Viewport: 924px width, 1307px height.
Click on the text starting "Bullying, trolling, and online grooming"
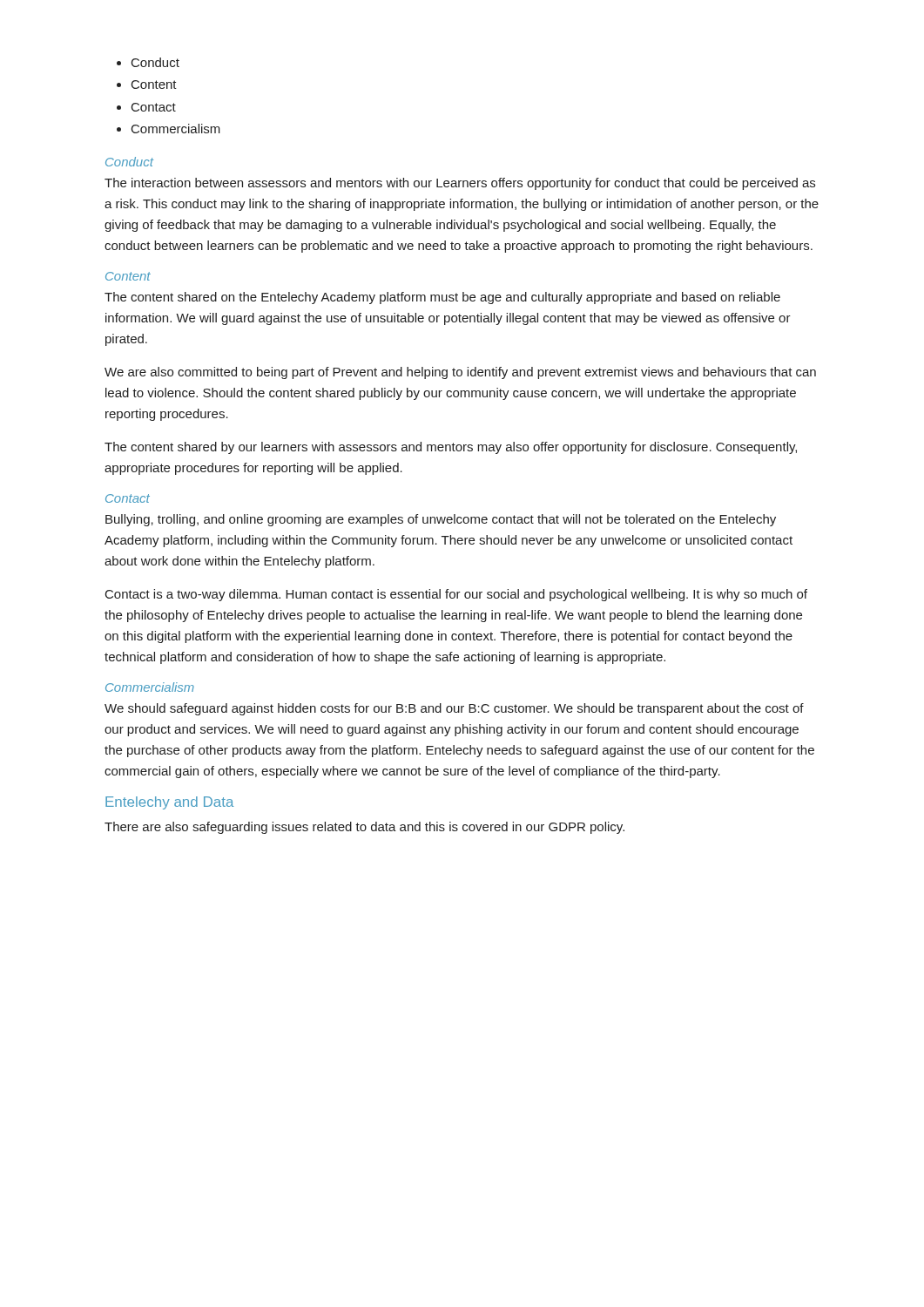click(x=449, y=540)
